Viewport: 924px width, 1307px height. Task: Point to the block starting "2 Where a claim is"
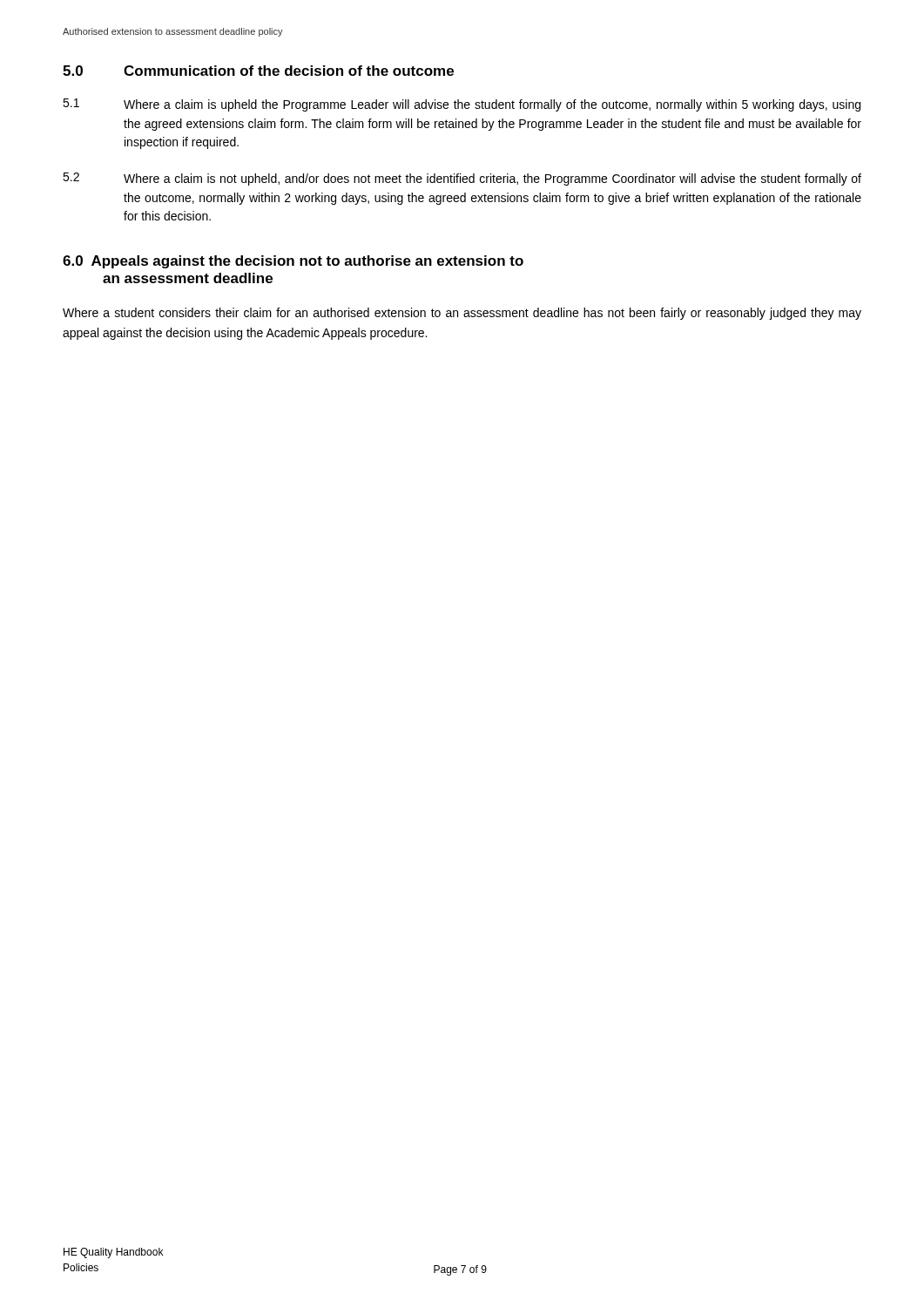pos(462,198)
